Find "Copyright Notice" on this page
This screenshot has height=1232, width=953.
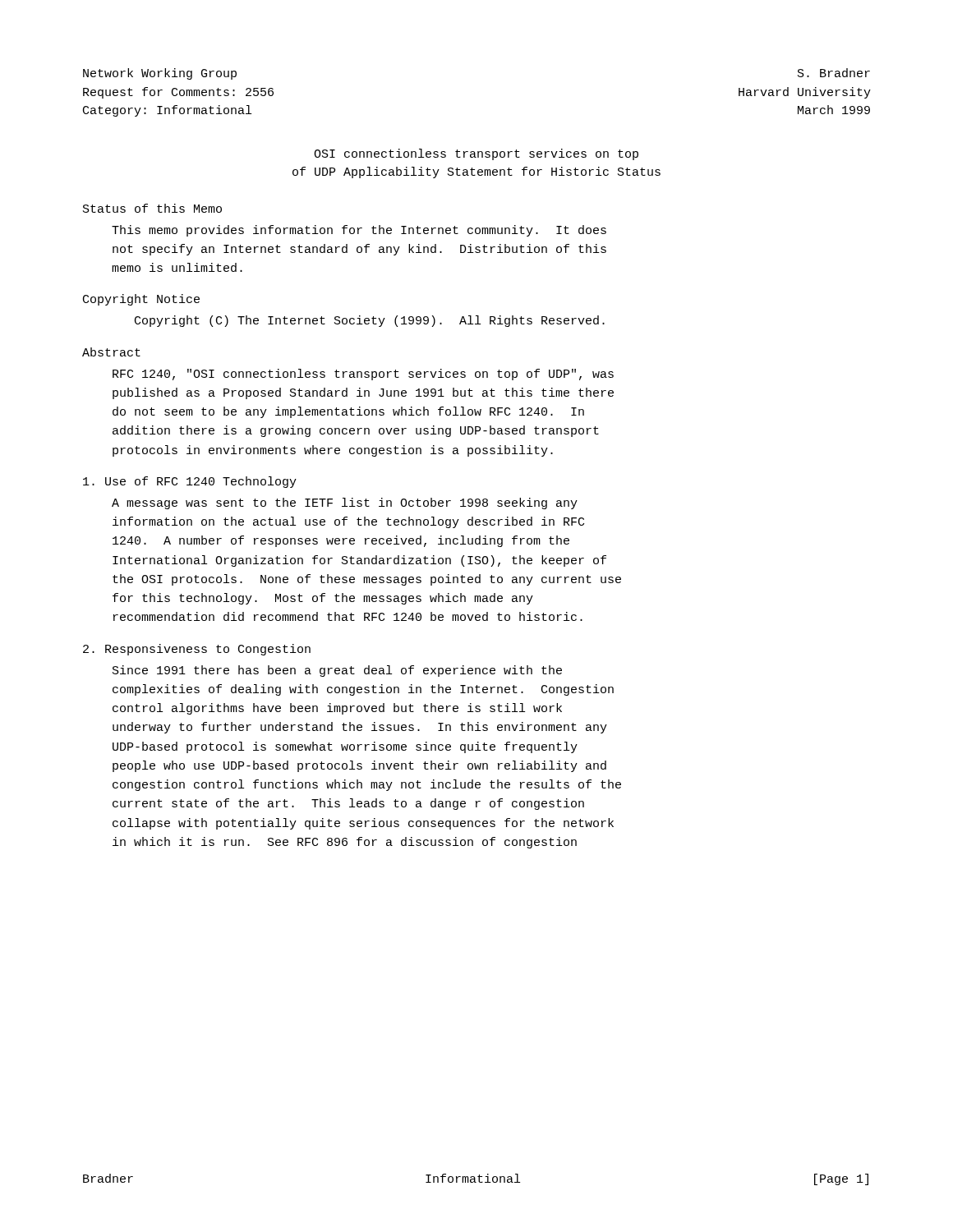pos(141,300)
